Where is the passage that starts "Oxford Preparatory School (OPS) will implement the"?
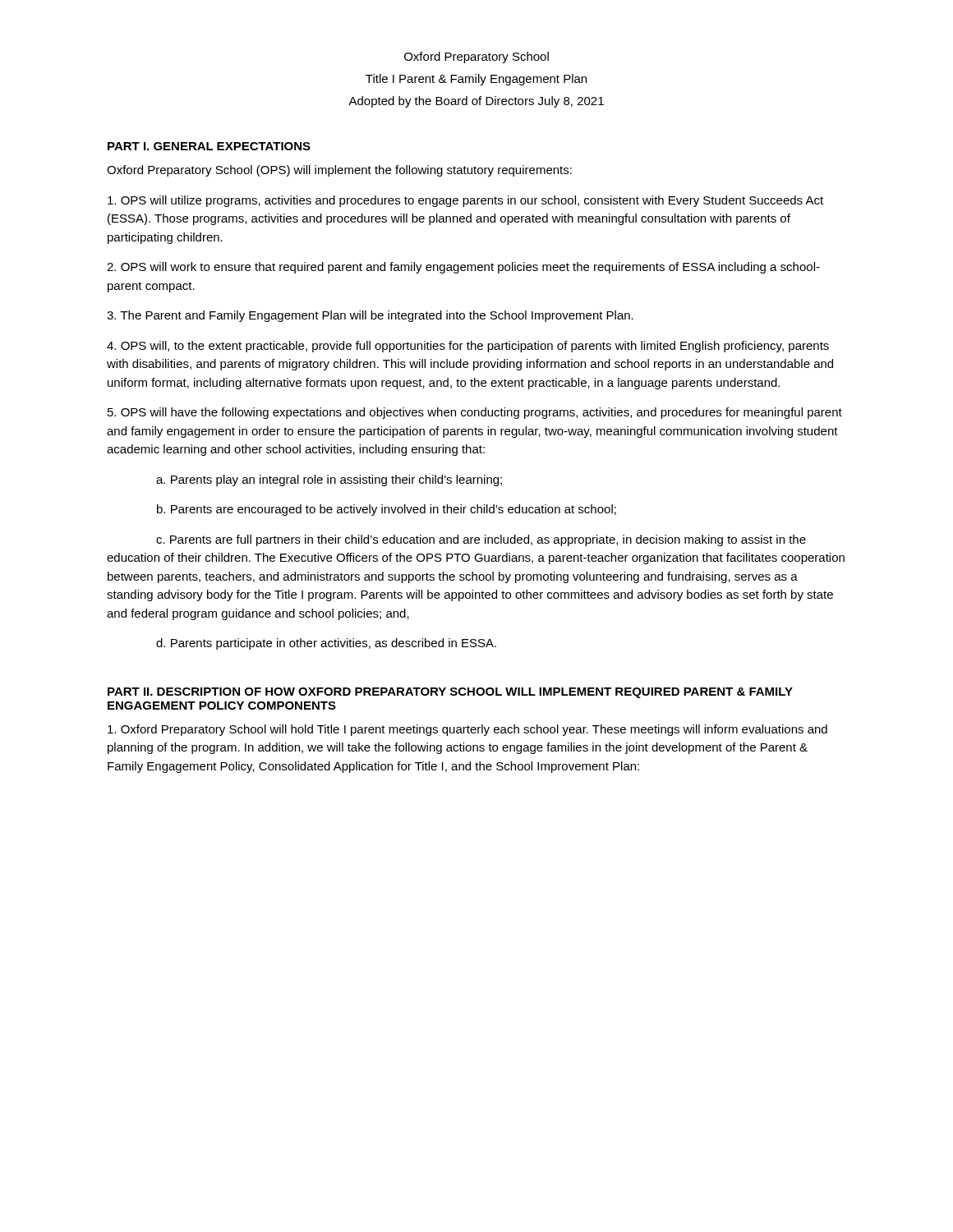The image size is (953, 1232). click(340, 170)
